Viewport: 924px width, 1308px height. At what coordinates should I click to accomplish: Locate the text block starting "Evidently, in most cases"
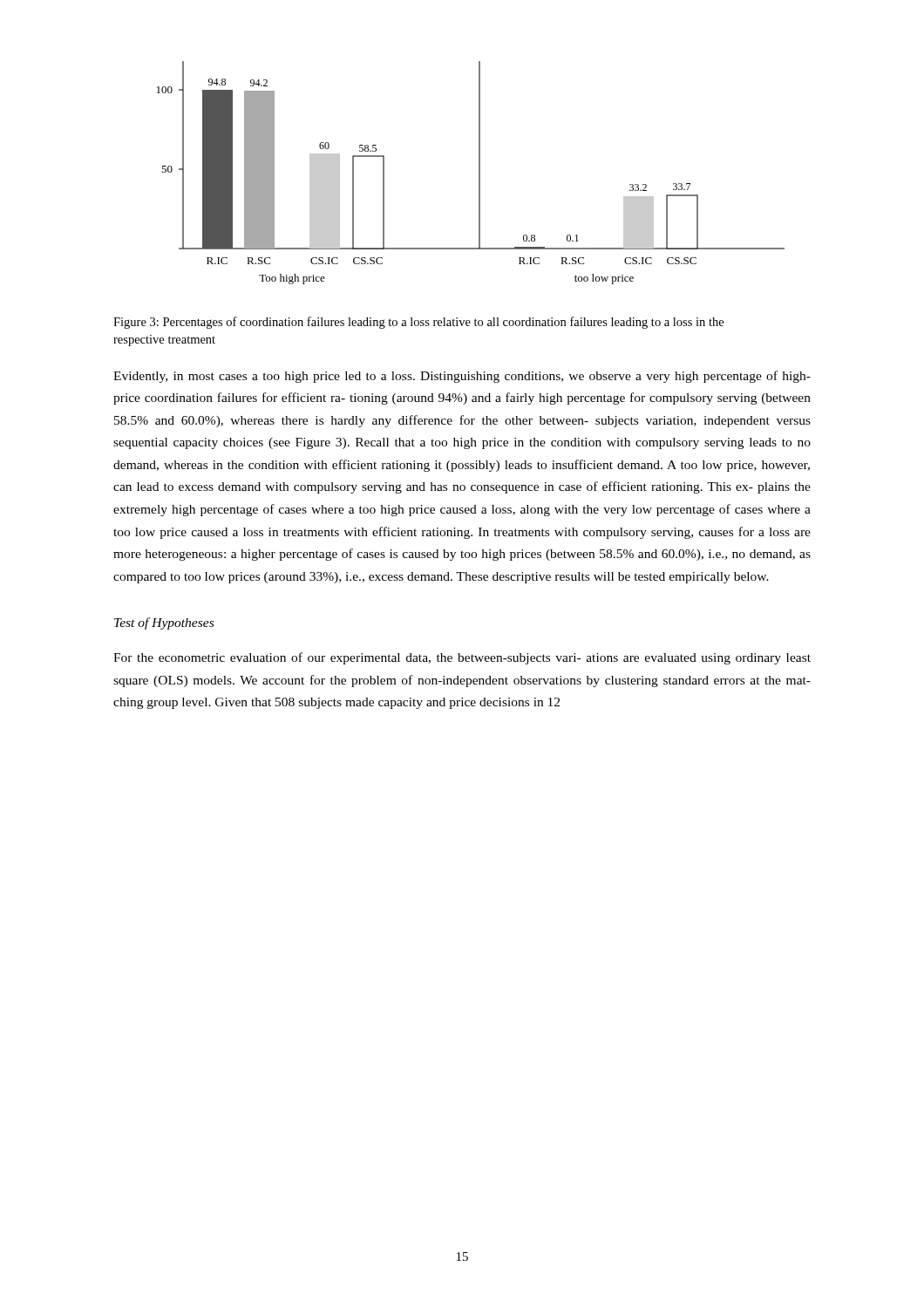coord(462,475)
